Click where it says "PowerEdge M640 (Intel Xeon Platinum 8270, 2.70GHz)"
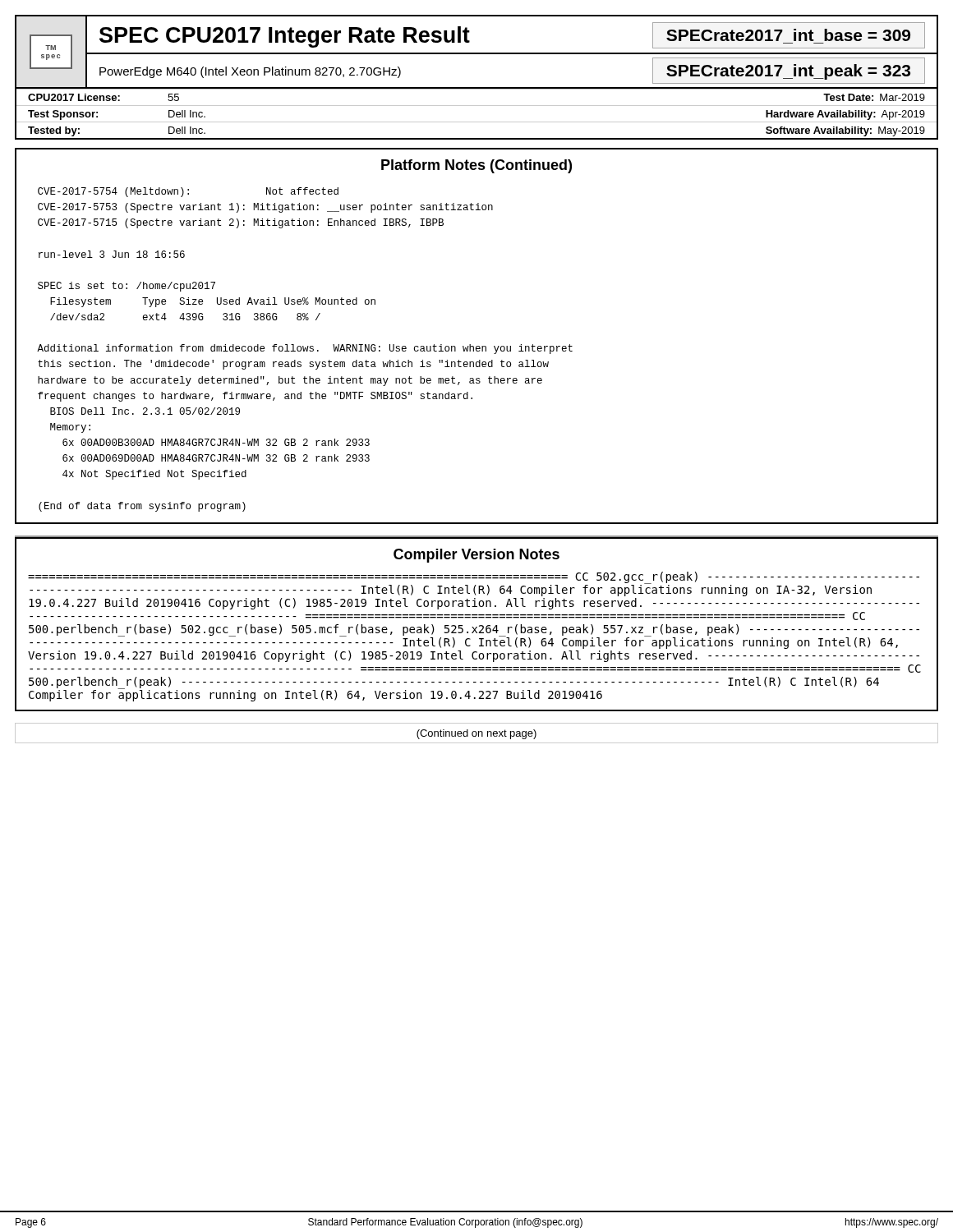This screenshot has height=1232, width=953. (x=250, y=71)
